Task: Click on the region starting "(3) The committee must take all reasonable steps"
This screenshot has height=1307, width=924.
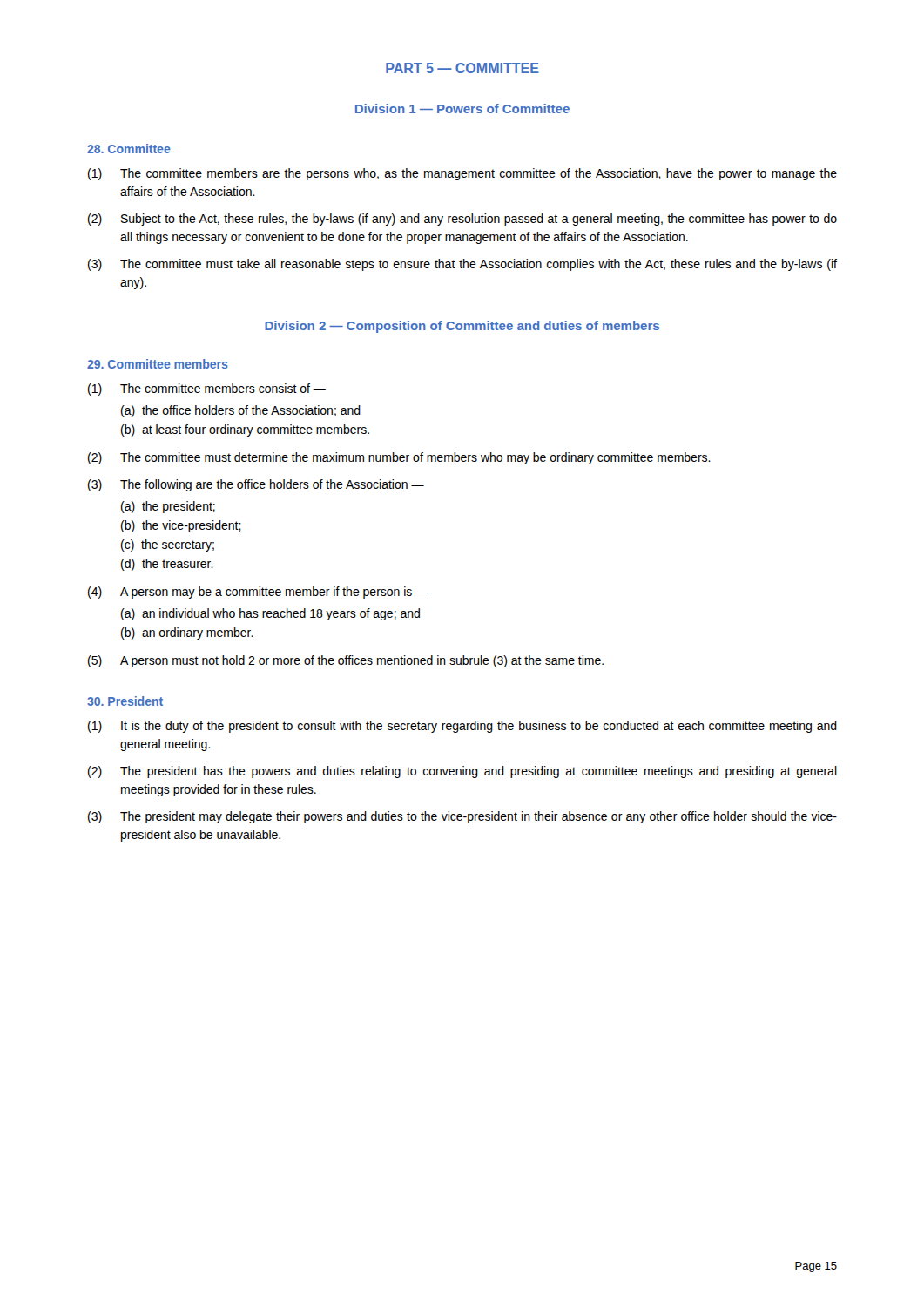Action: [462, 274]
